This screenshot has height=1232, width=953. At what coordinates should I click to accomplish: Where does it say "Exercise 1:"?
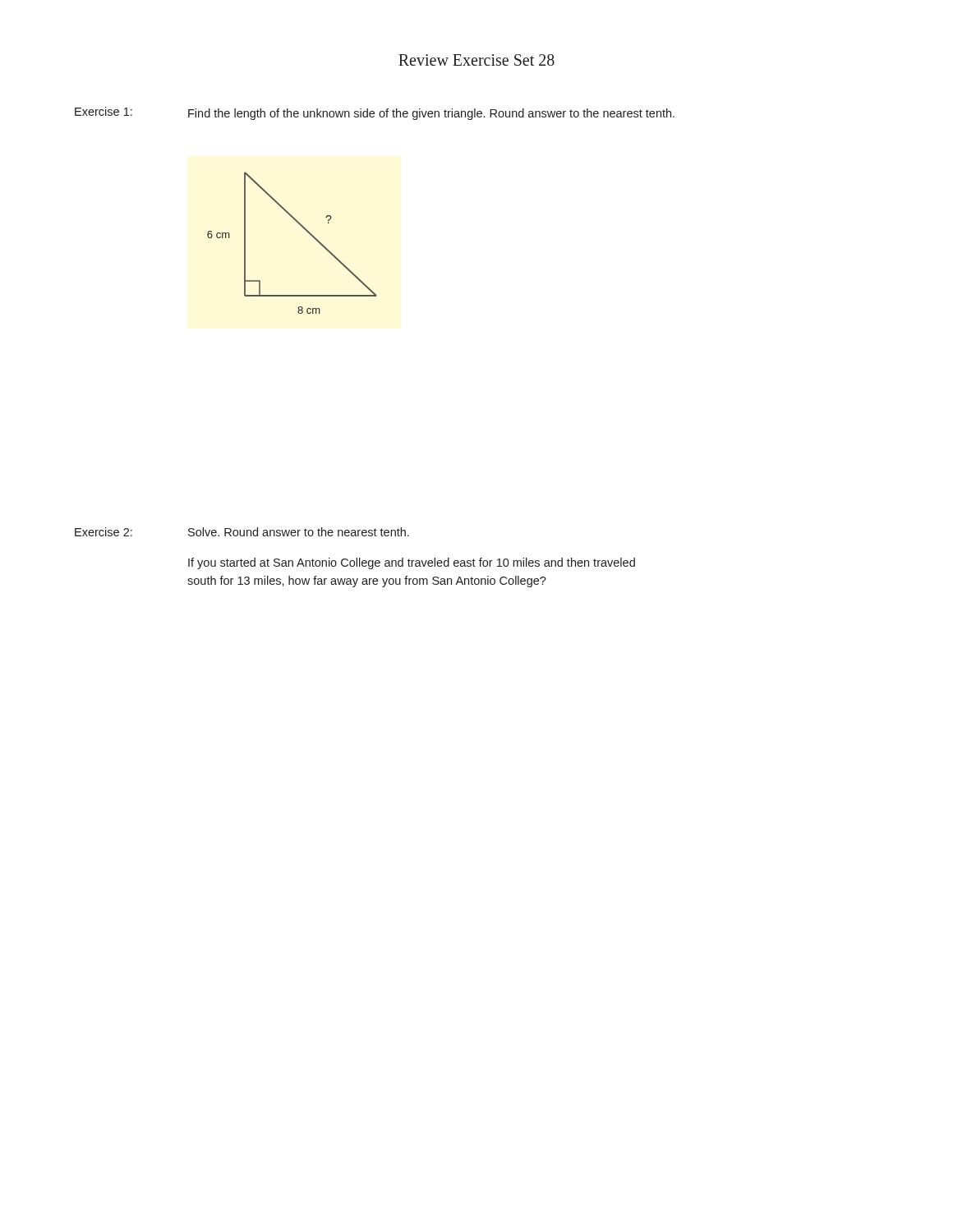103,112
